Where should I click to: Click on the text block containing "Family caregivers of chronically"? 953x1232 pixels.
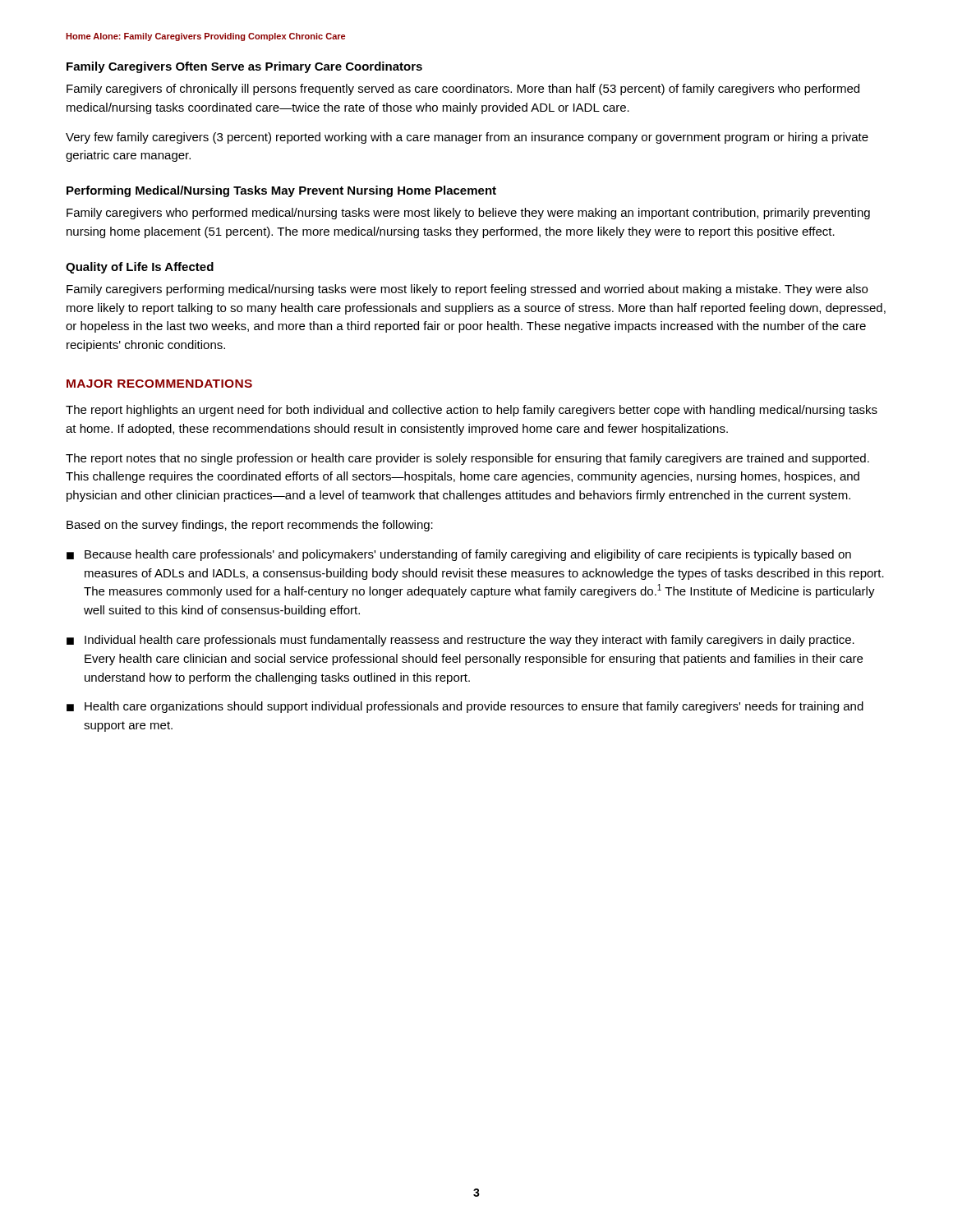click(463, 98)
